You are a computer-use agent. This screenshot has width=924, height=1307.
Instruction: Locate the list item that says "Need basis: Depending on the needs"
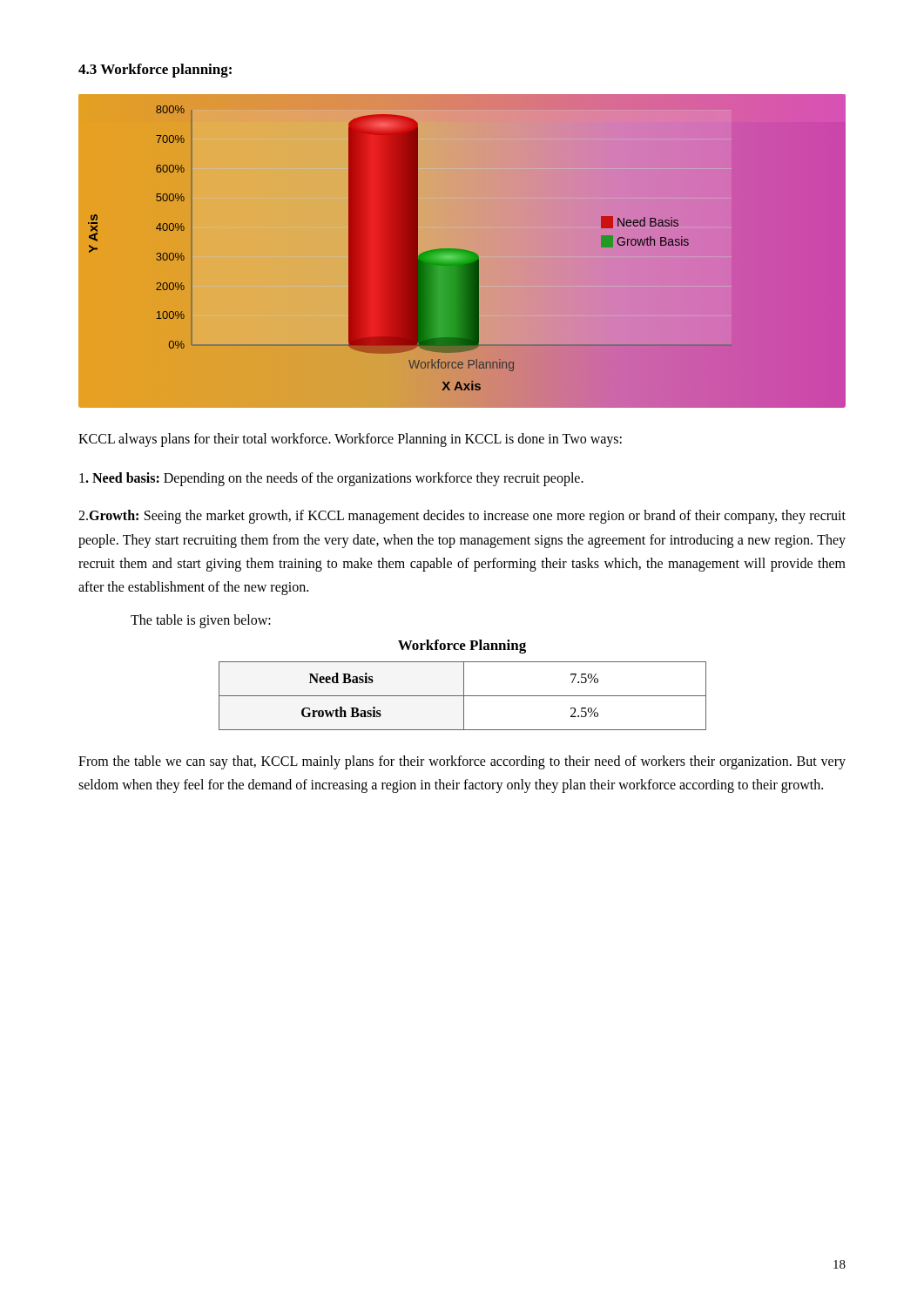(331, 478)
